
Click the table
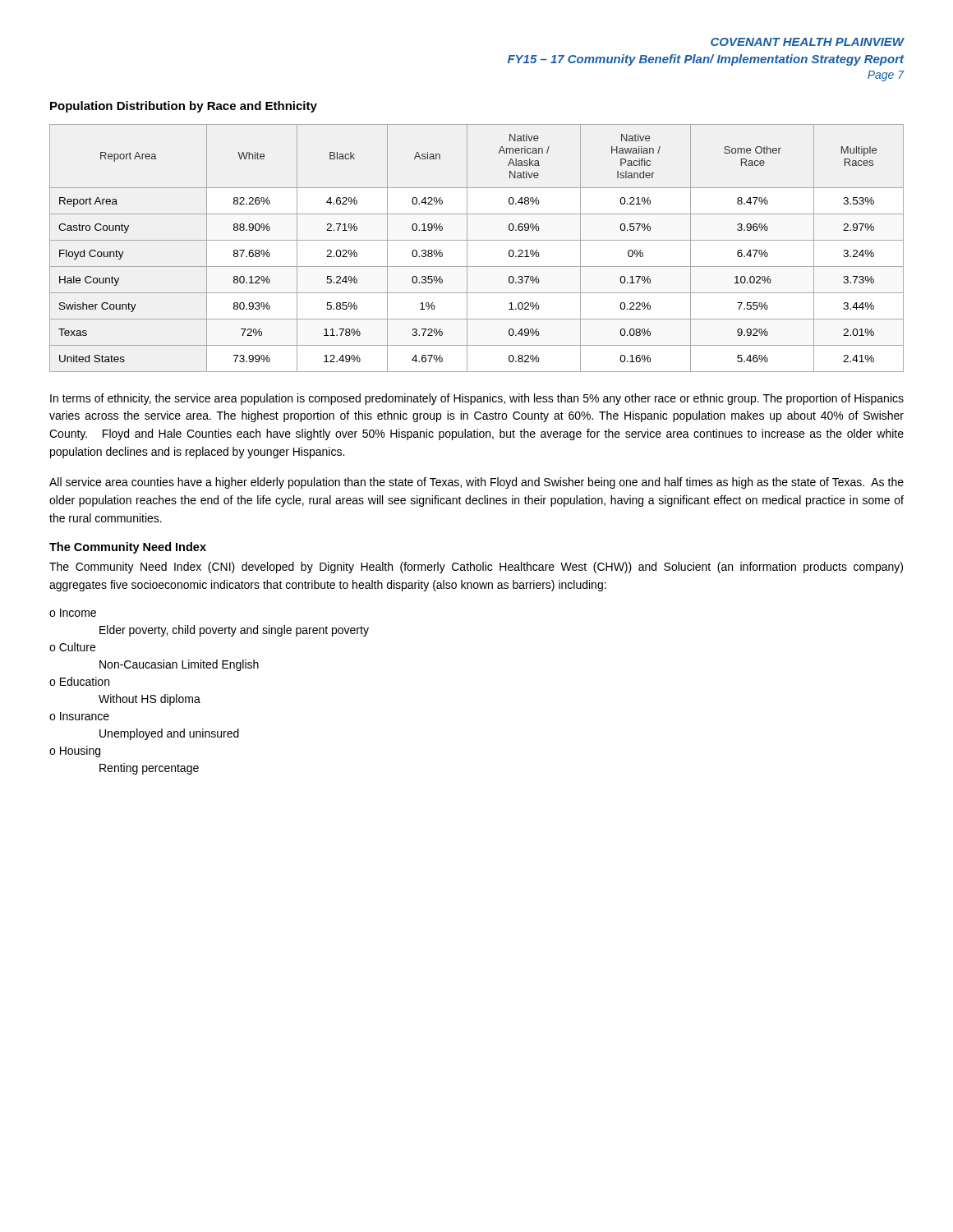pyautogui.click(x=476, y=248)
